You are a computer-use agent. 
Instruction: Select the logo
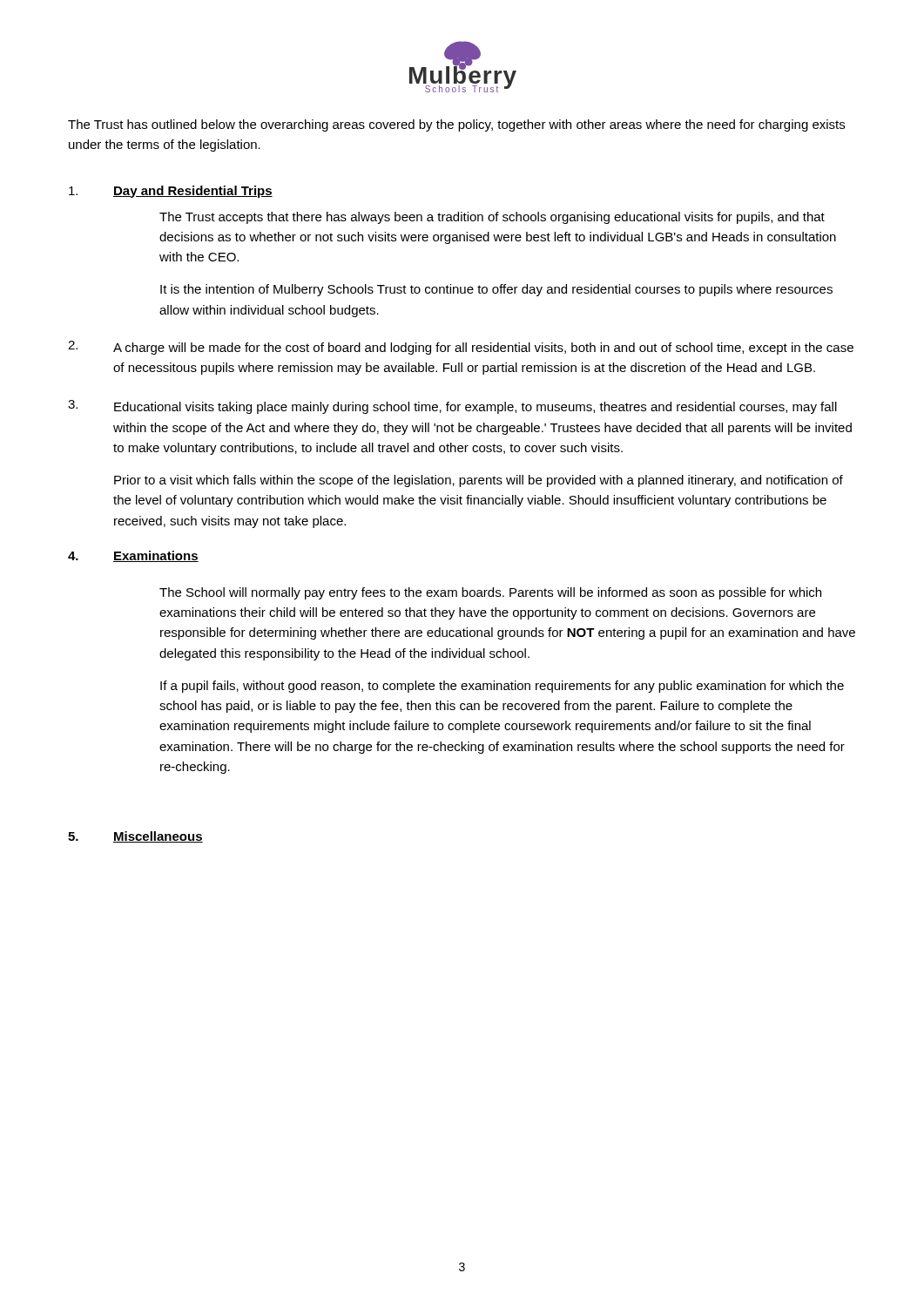point(462,48)
